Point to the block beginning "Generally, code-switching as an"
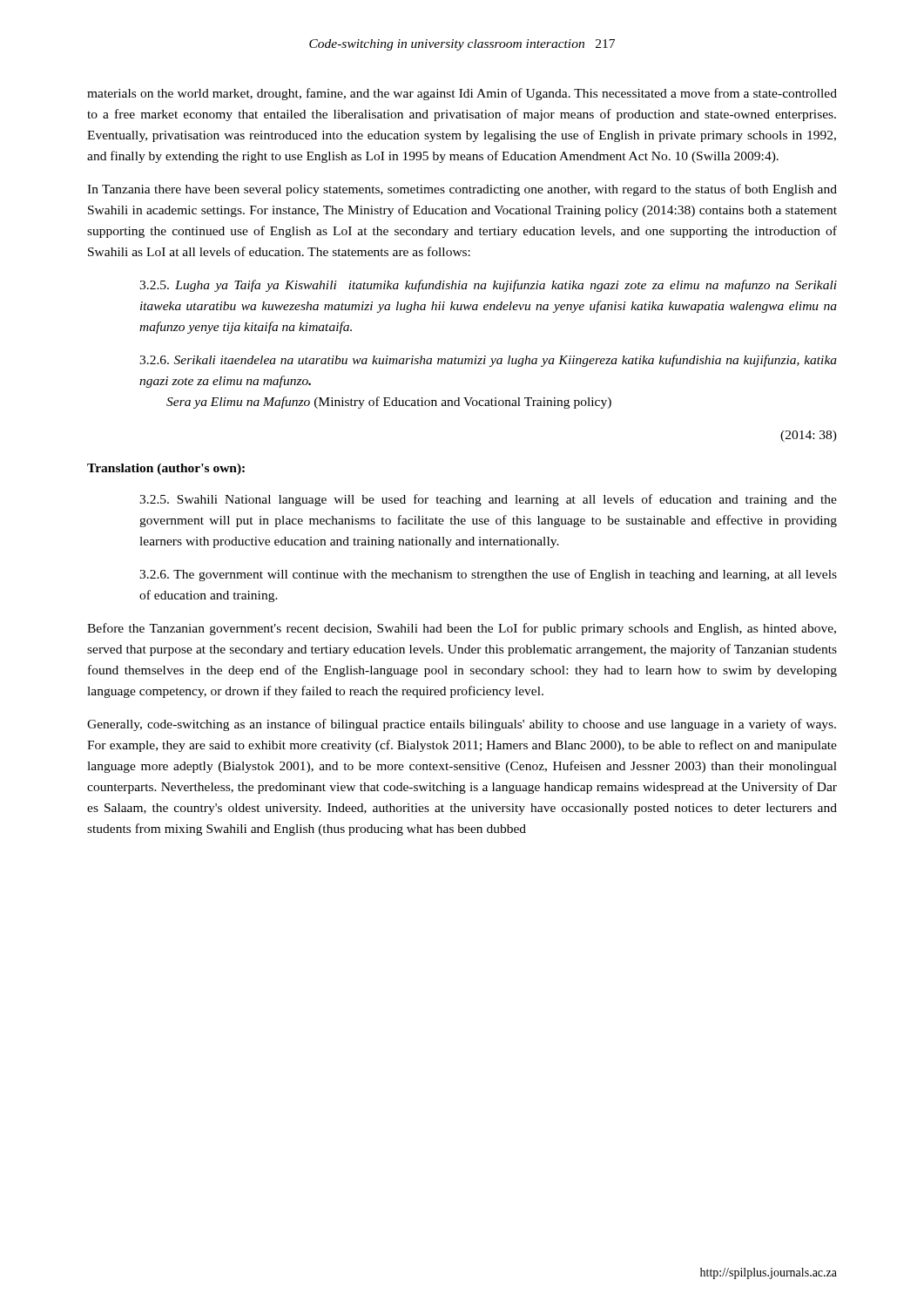The height and width of the screenshot is (1307, 924). click(x=462, y=777)
